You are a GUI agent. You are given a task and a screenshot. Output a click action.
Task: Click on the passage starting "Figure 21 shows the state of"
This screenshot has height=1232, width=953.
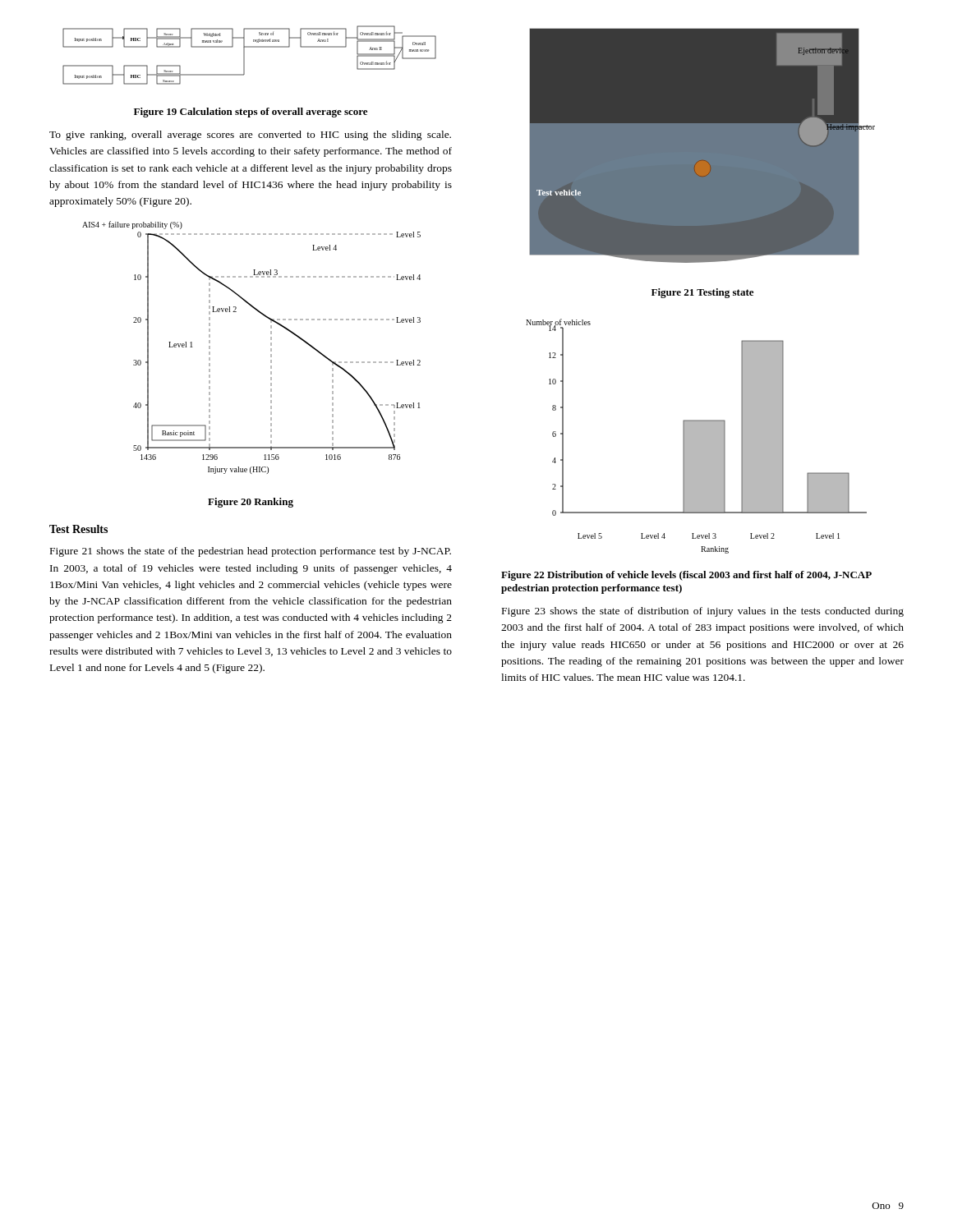(251, 609)
